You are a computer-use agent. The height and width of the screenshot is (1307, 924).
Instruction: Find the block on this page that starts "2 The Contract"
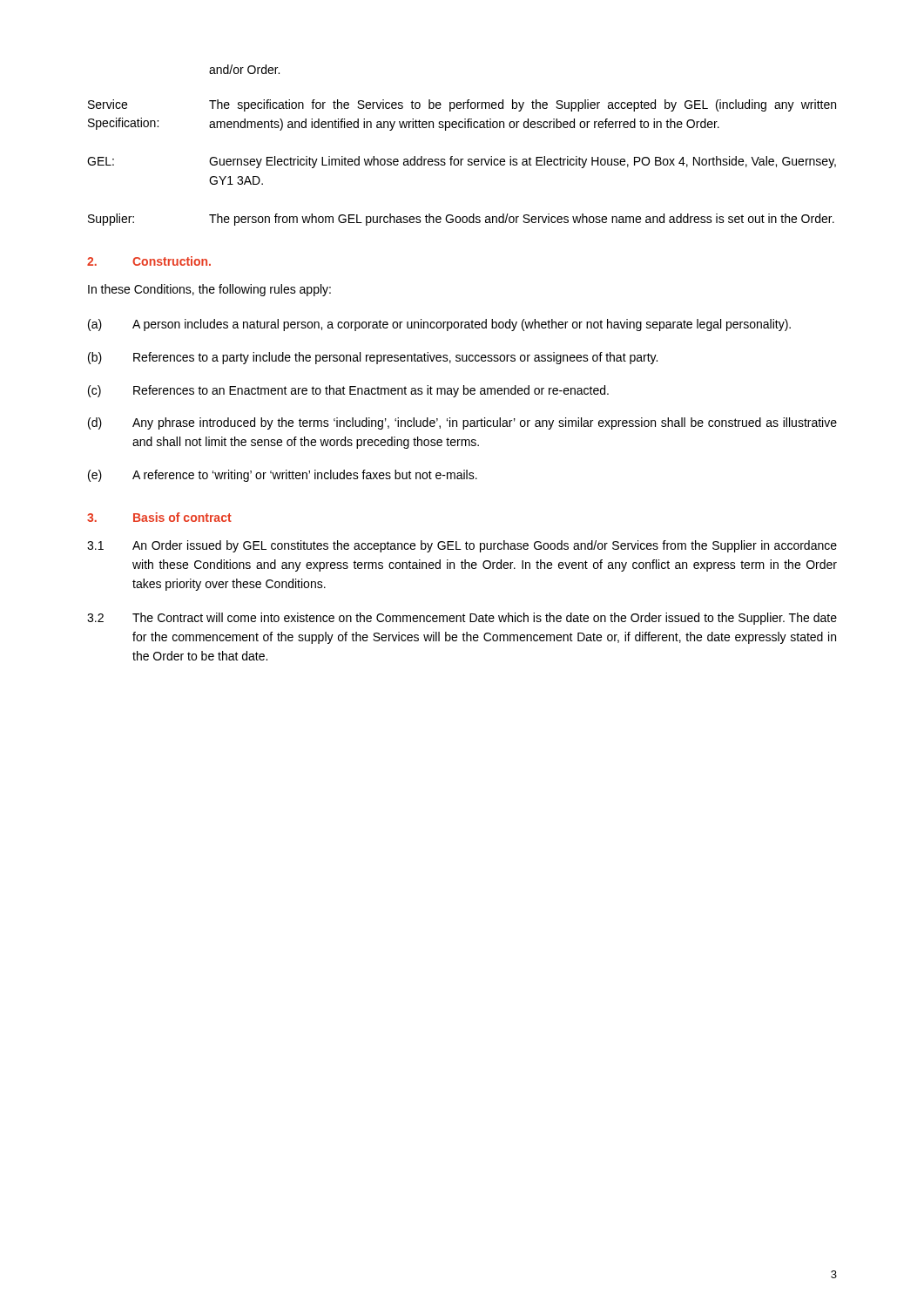tap(462, 638)
